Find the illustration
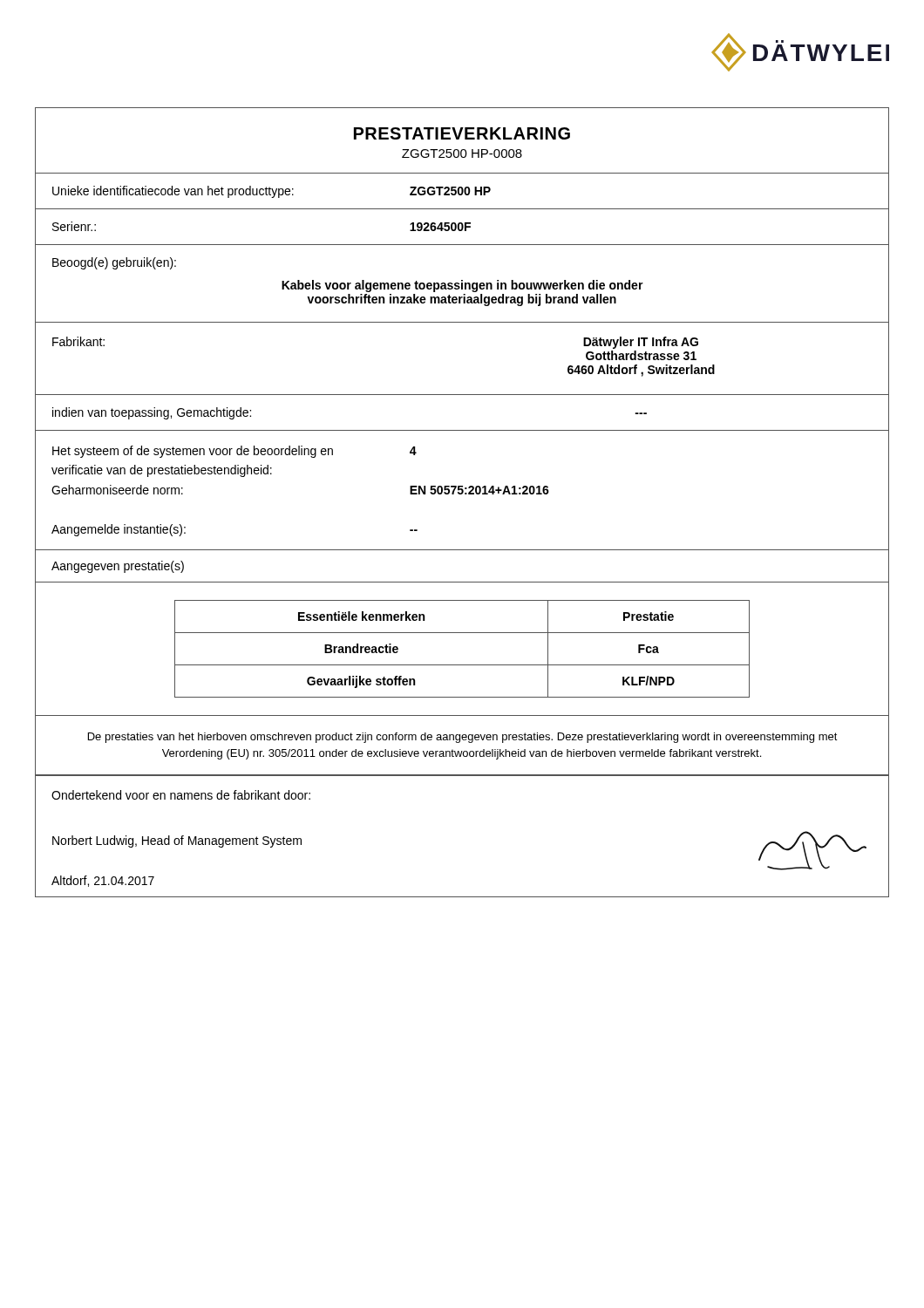This screenshot has width=924, height=1308. [688, 850]
